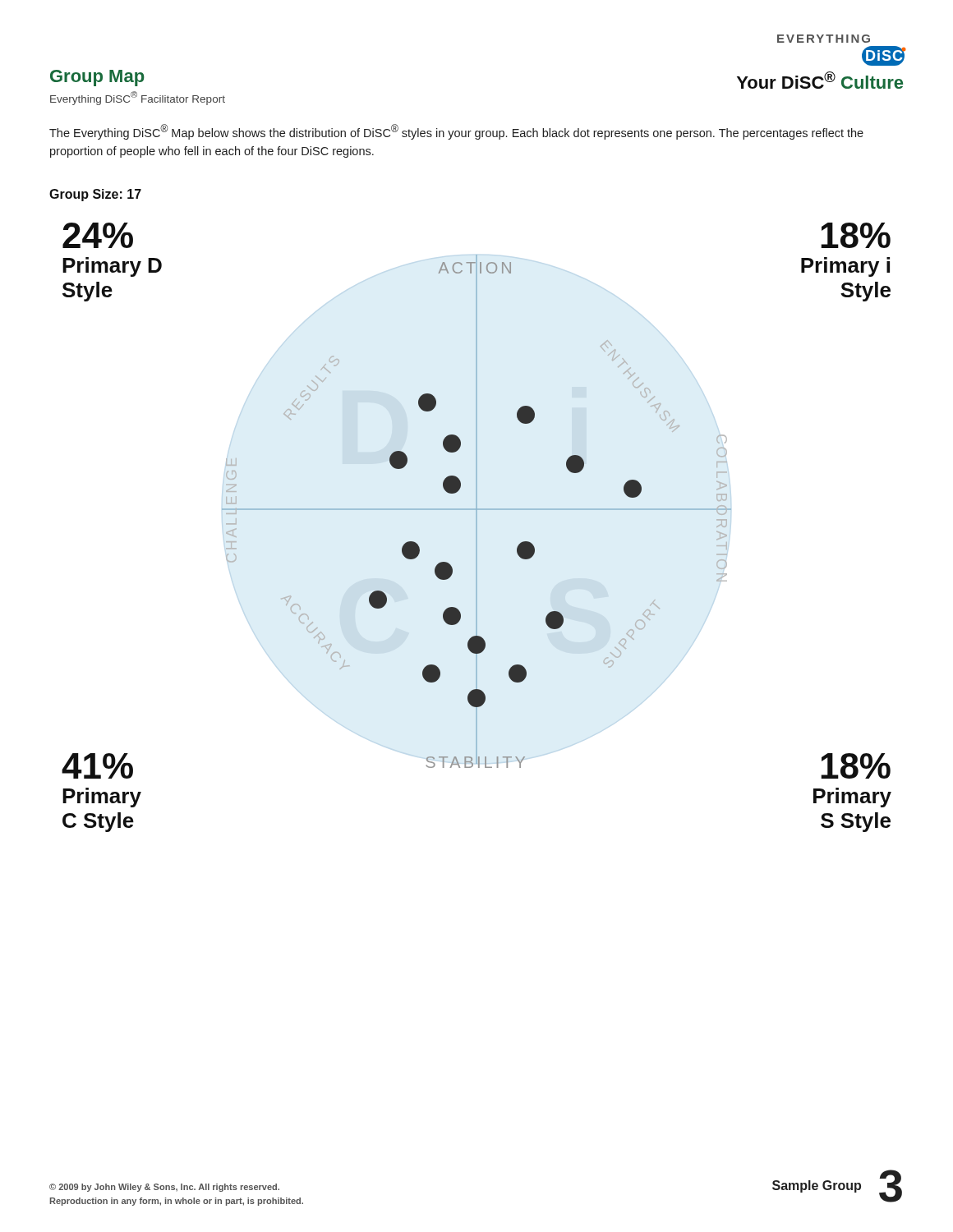The height and width of the screenshot is (1232, 953).
Task: Click on the text starting "The Everything DiSC® Map below shows the distribution"
Action: (456, 141)
